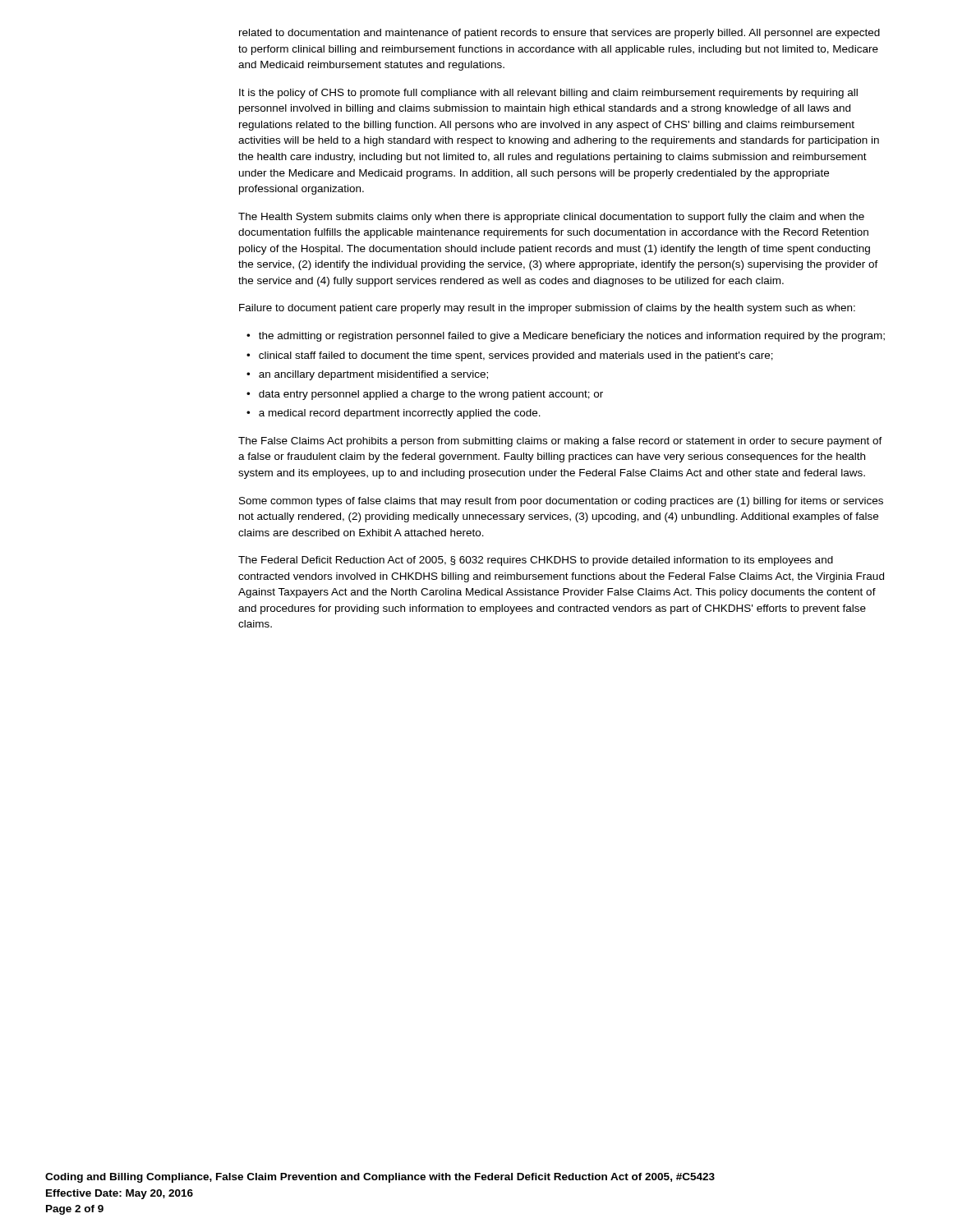
Task: Select the text block with the text "related to documentation and"
Action: pyautogui.click(x=559, y=48)
